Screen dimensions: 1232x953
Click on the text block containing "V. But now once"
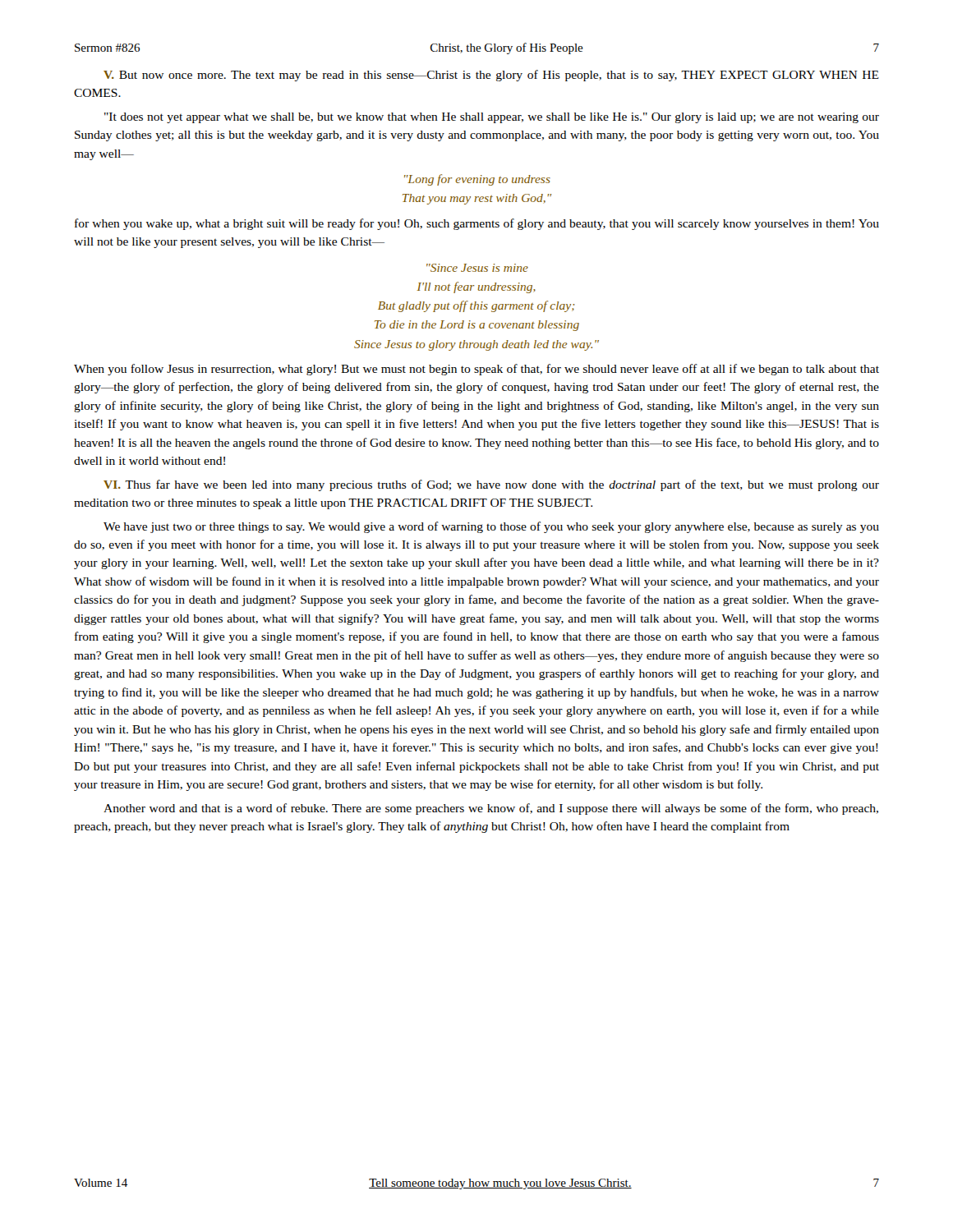(476, 114)
